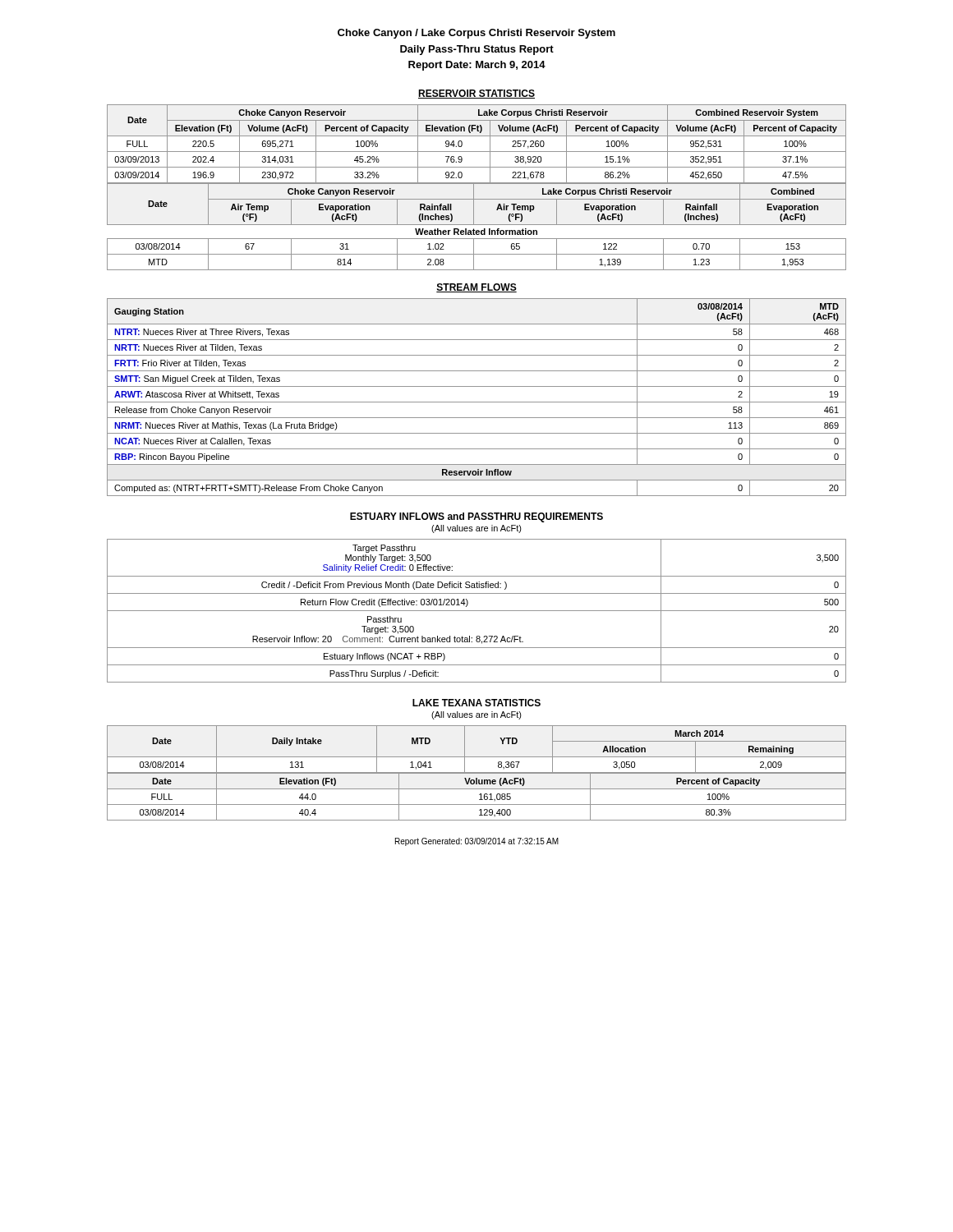Locate the table with the text "Passthru Target: 3,500 Reservoir"
Viewport: 953px width, 1232px height.
(x=476, y=610)
